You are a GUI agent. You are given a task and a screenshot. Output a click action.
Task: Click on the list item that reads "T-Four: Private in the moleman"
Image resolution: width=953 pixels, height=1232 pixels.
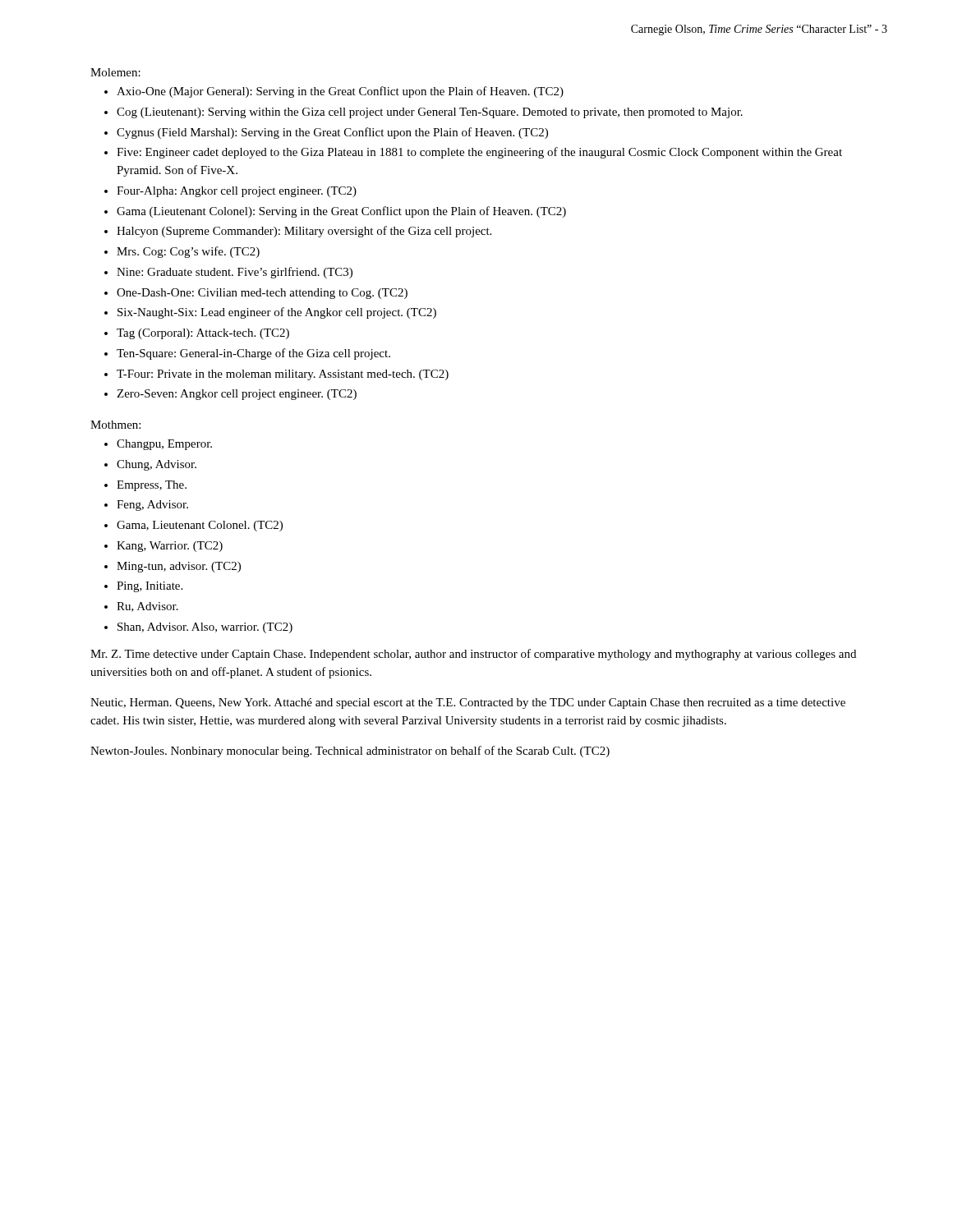283,373
